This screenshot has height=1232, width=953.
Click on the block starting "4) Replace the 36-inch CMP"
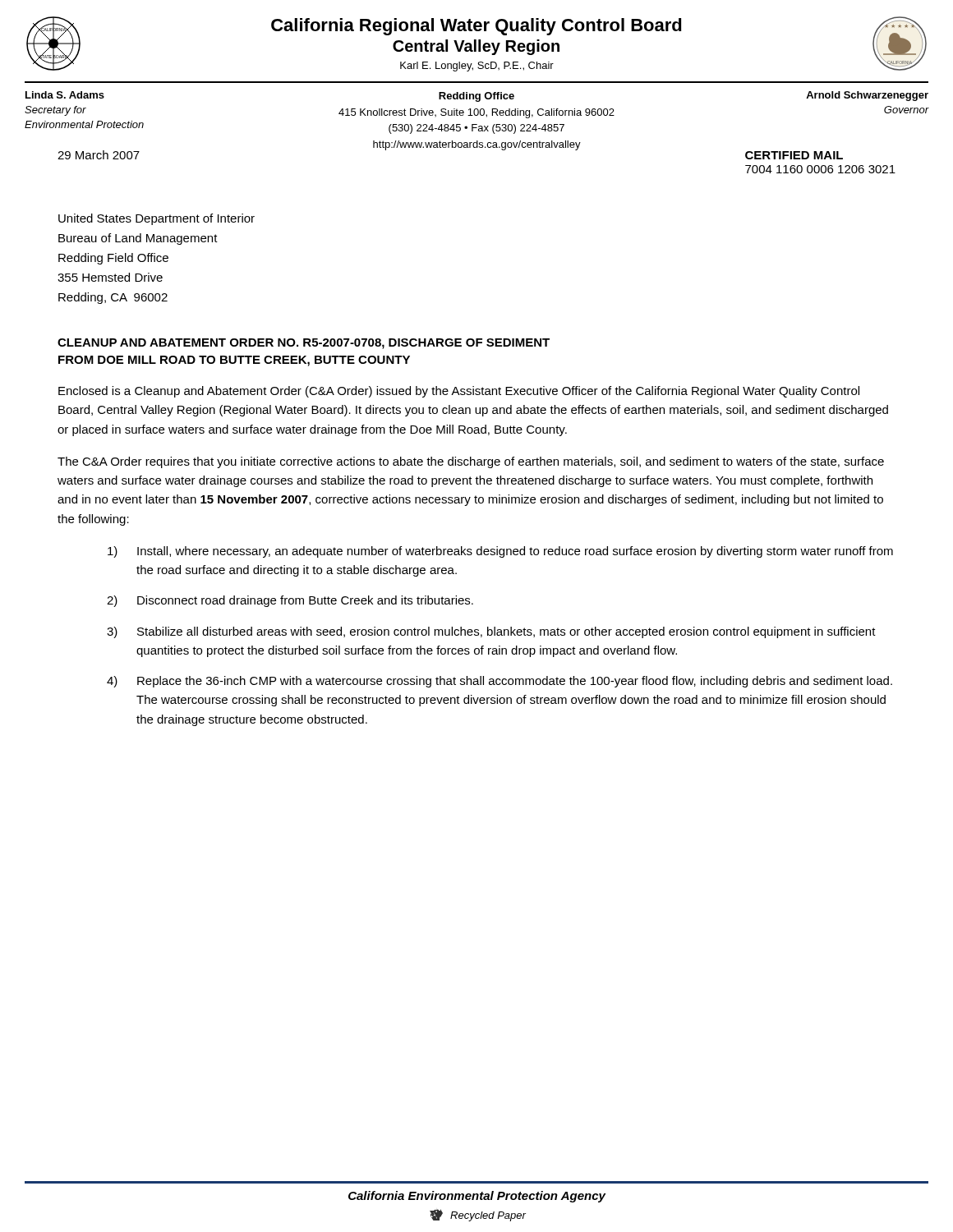coord(501,700)
